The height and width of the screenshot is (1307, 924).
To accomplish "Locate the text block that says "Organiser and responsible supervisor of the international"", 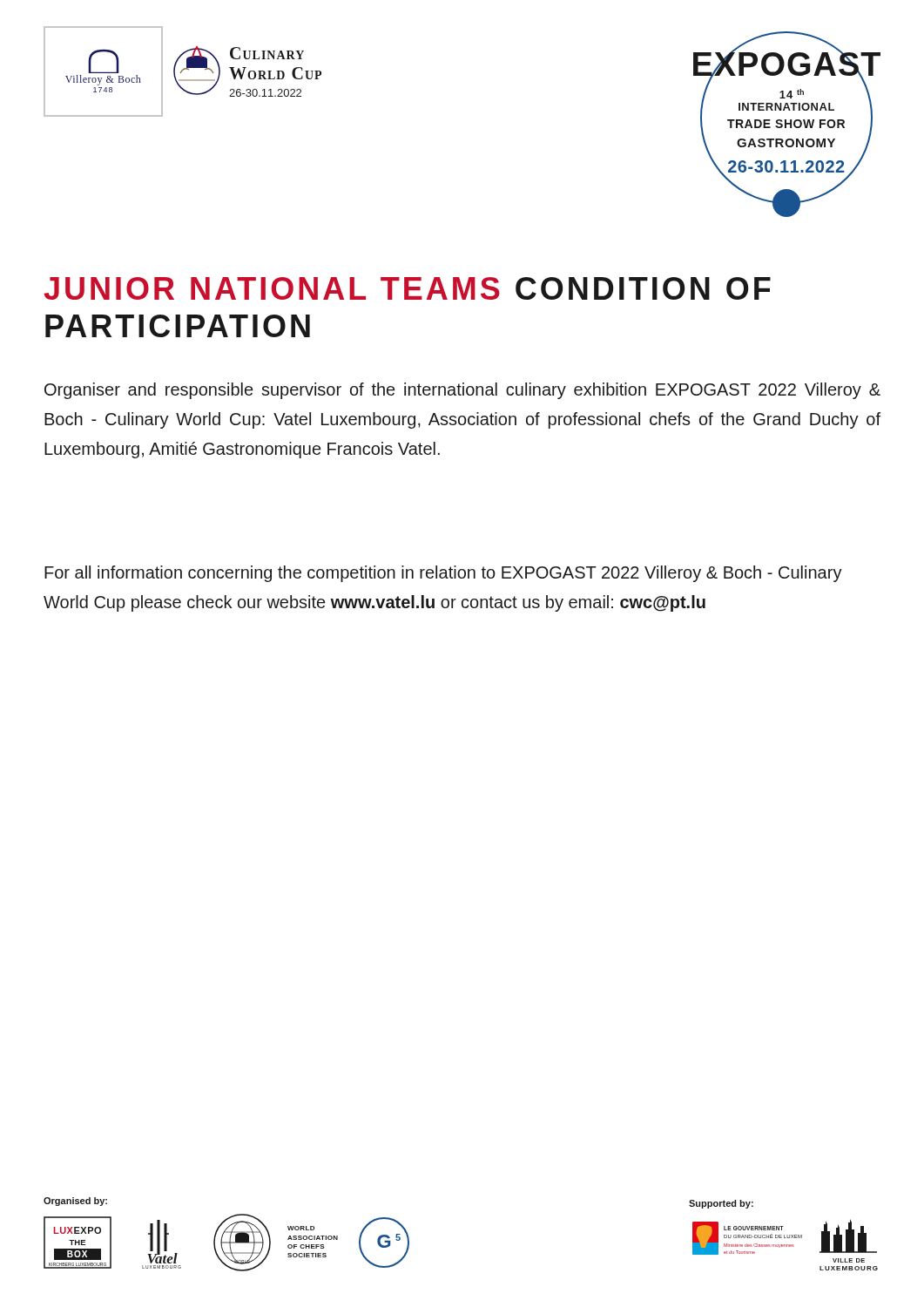I will [462, 419].
